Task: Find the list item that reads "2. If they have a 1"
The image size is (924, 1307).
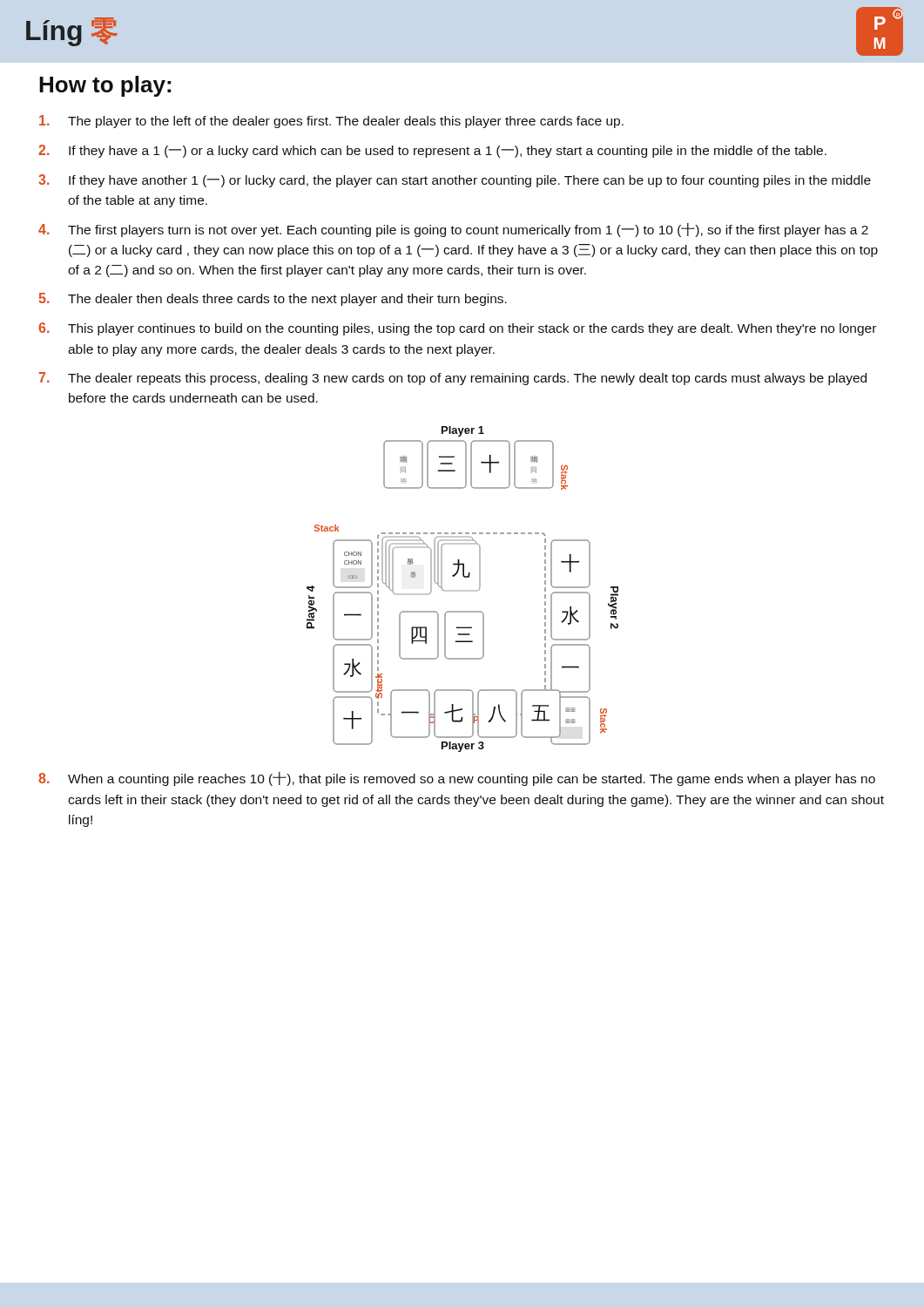Action: [x=433, y=151]
